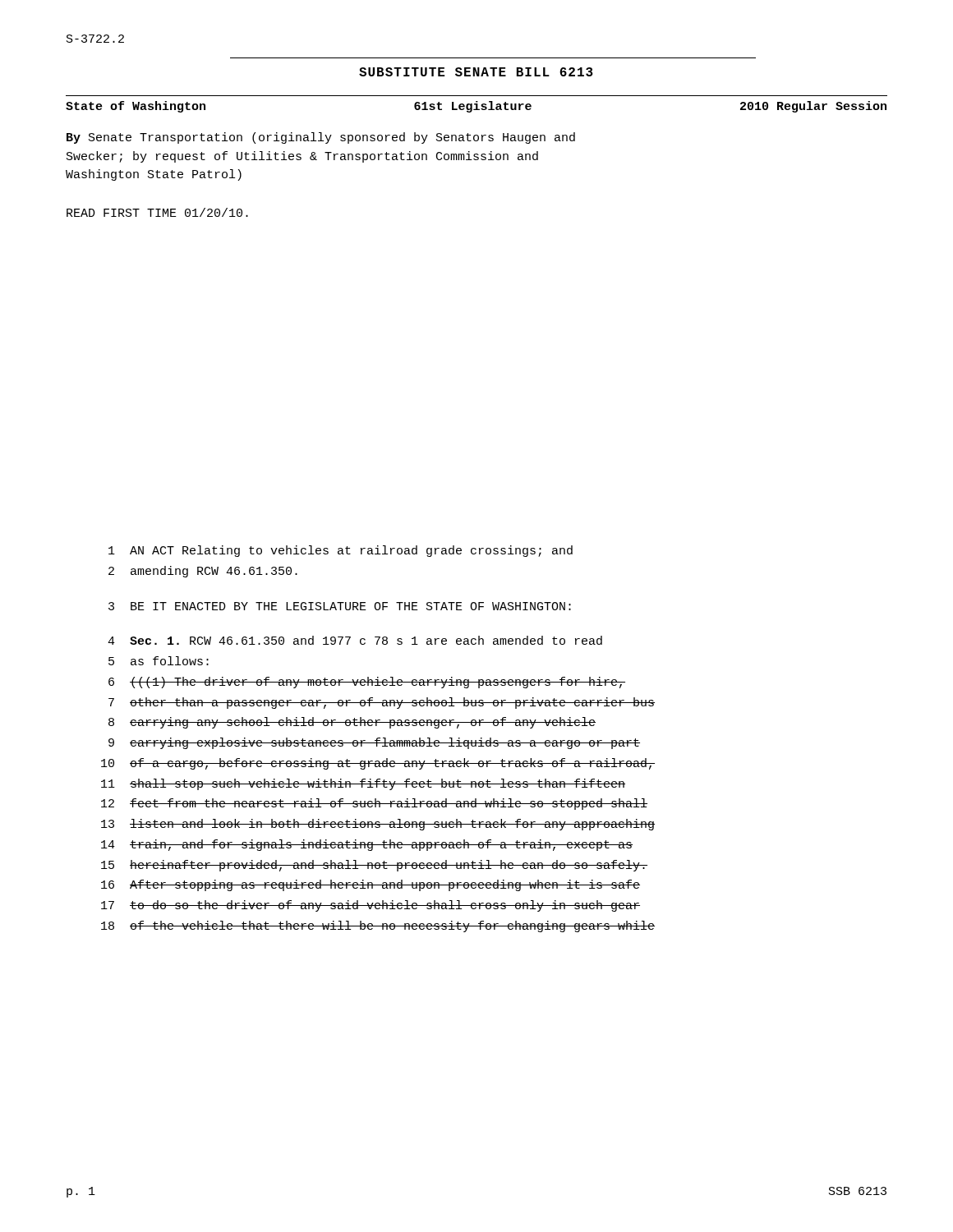Where is the passage that starts "11 shall stop such vehicle within fifty feet"?
Image resolution: width=953 pixels, height=1232 pixels.
(x=476, y=785)
